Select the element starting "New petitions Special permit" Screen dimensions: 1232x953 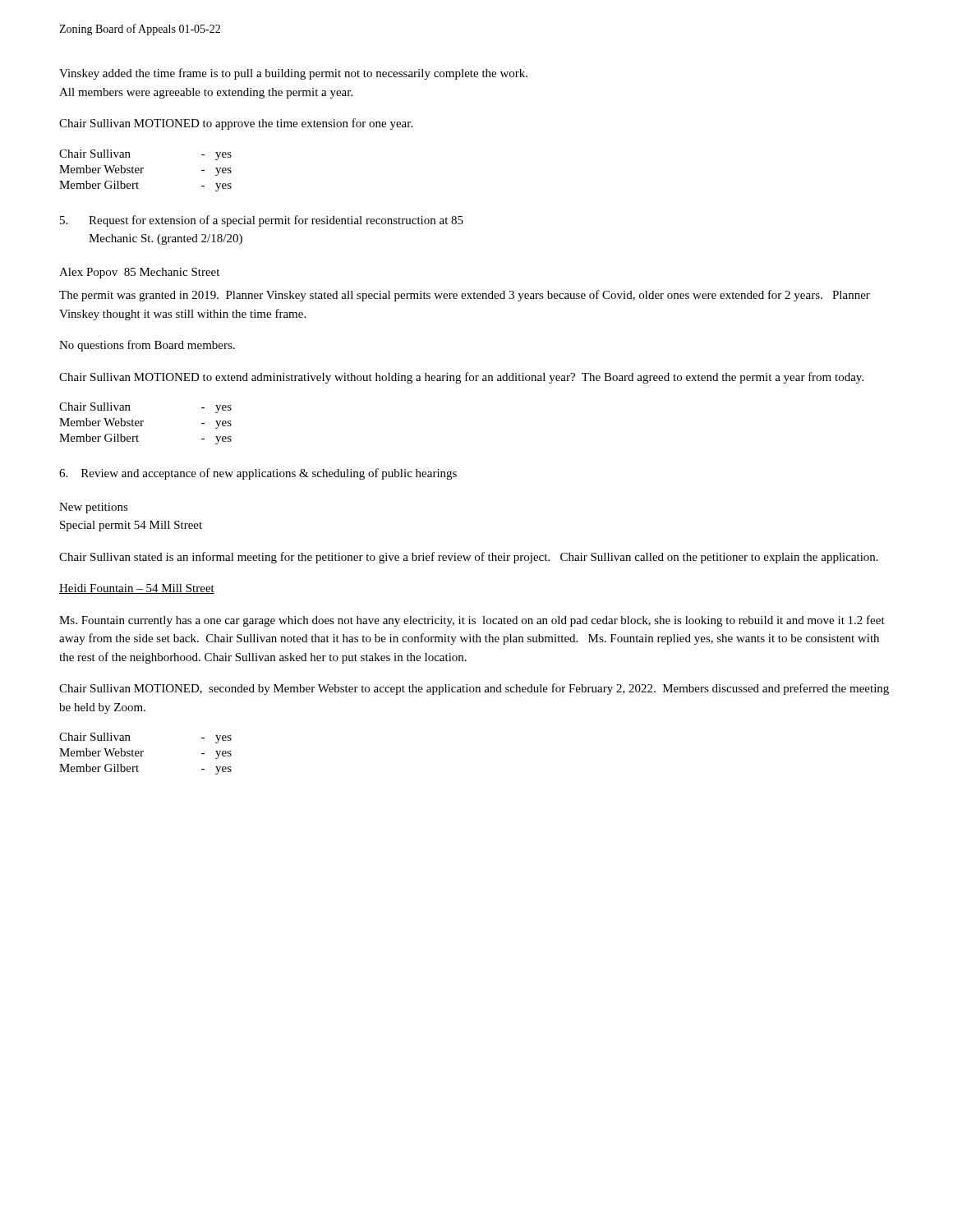(131, 516)
